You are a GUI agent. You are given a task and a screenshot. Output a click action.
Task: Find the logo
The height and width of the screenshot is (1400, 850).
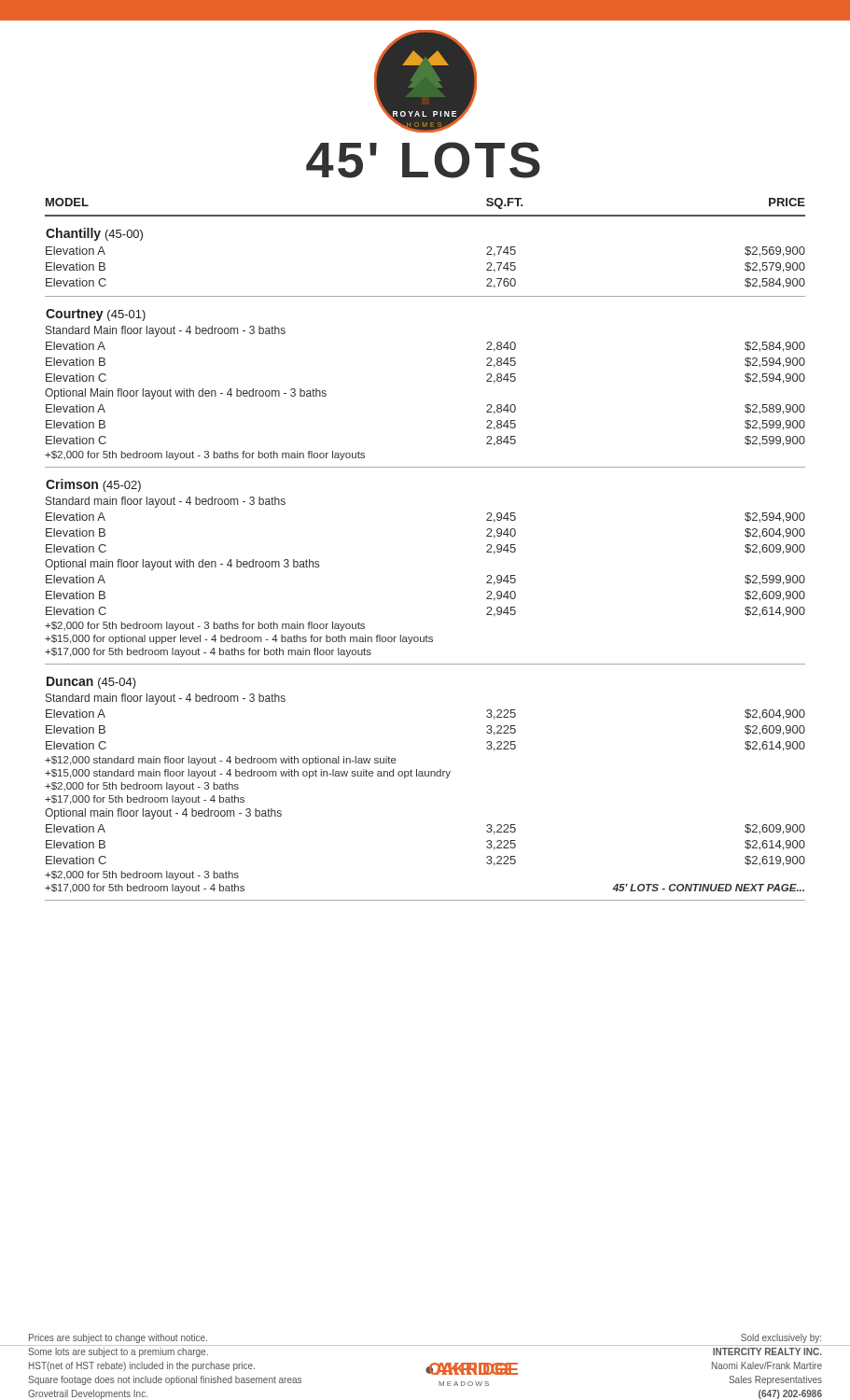425,81
